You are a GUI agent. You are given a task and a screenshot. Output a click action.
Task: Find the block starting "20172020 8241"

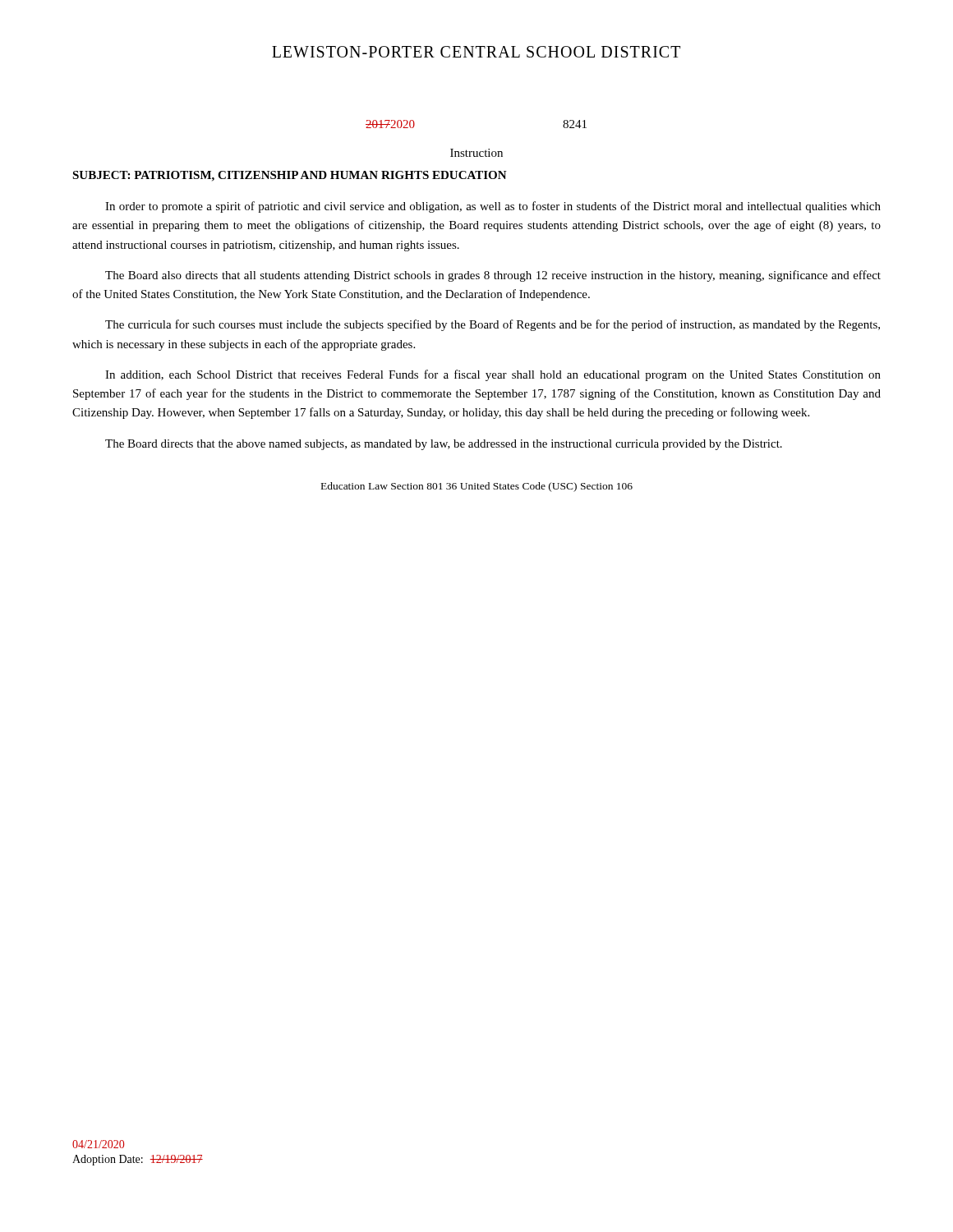click(x=381, y=124)
